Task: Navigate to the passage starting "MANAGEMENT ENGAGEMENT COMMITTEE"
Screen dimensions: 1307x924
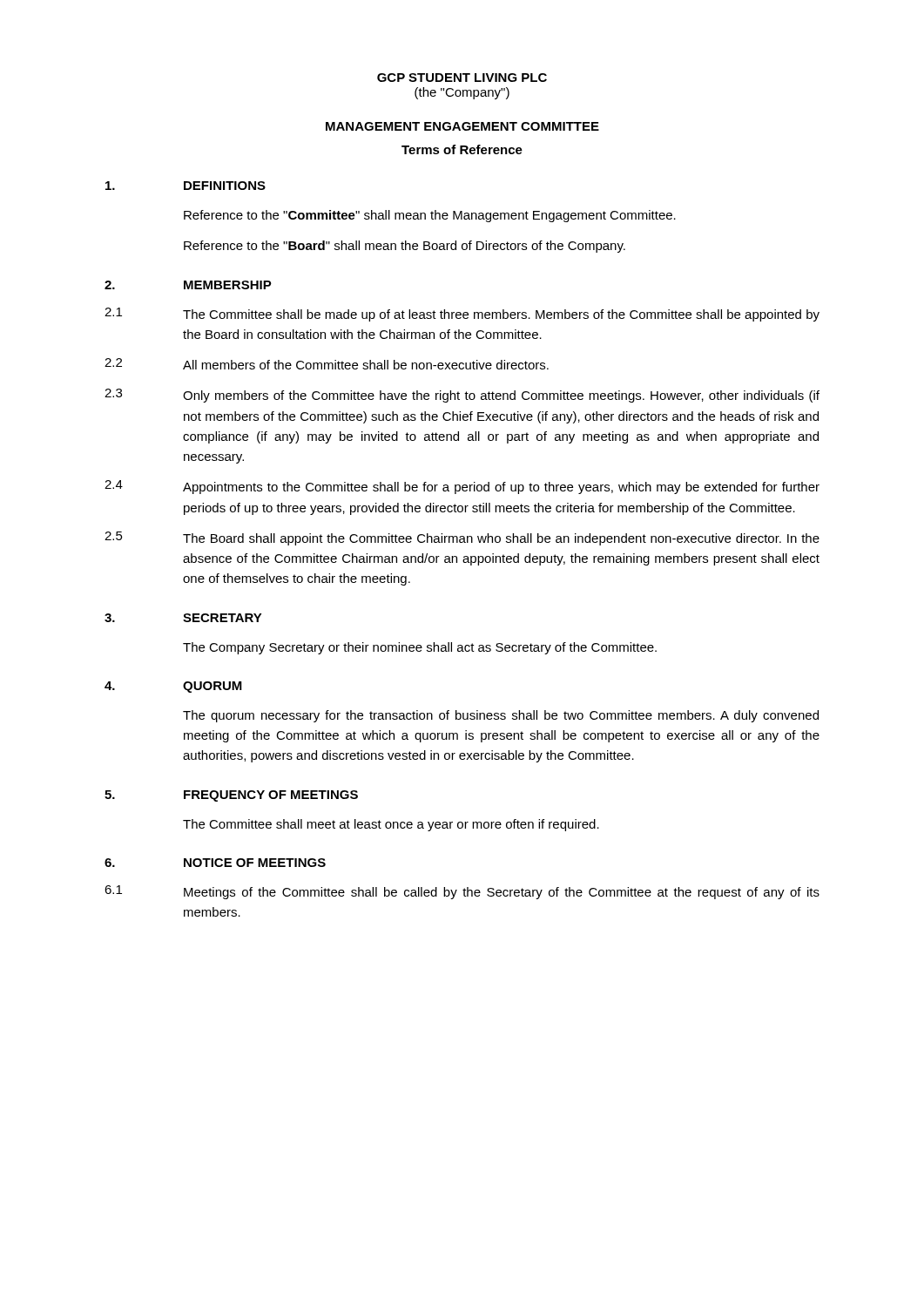Action: coord(462,126)
